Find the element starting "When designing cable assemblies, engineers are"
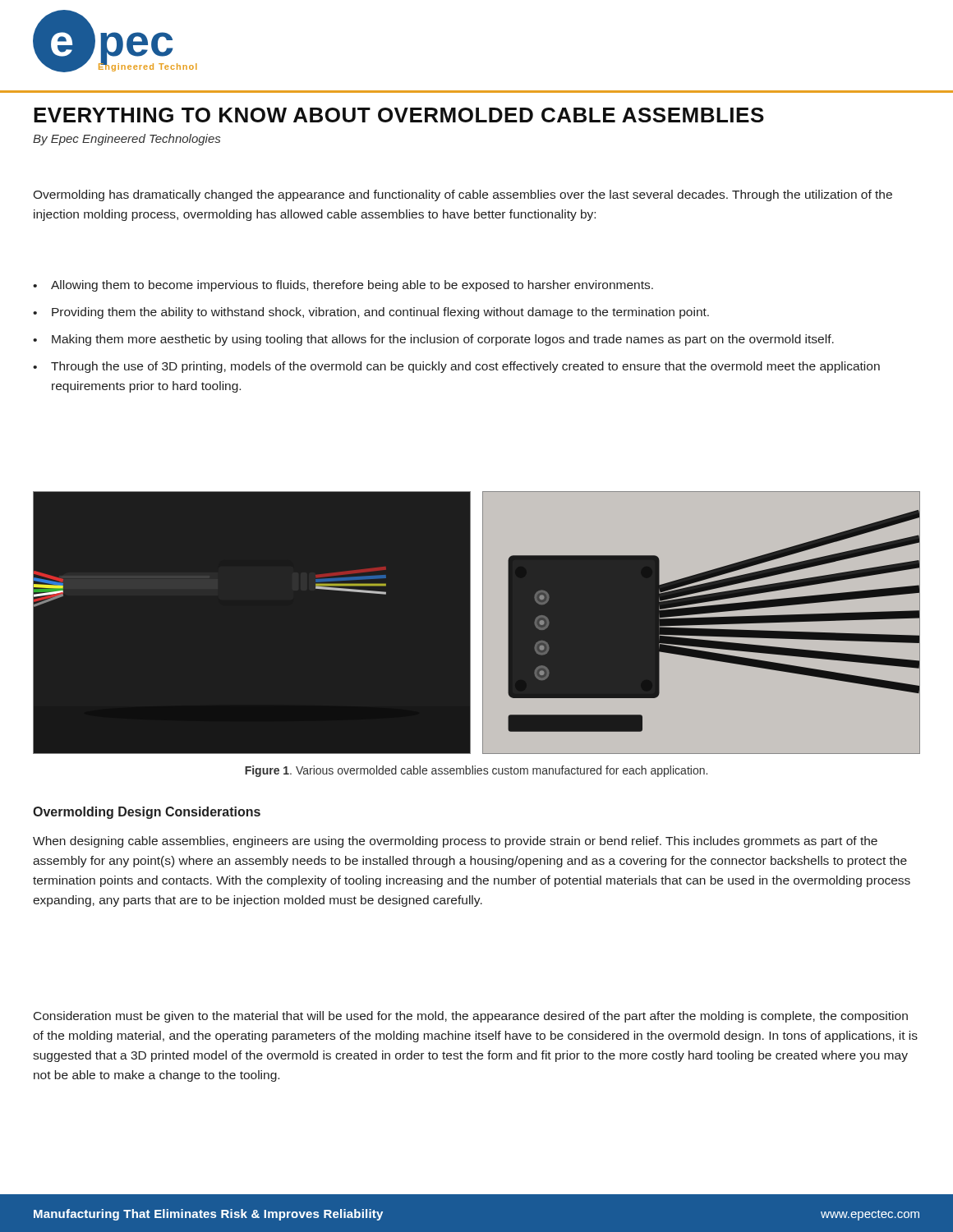 472,870
